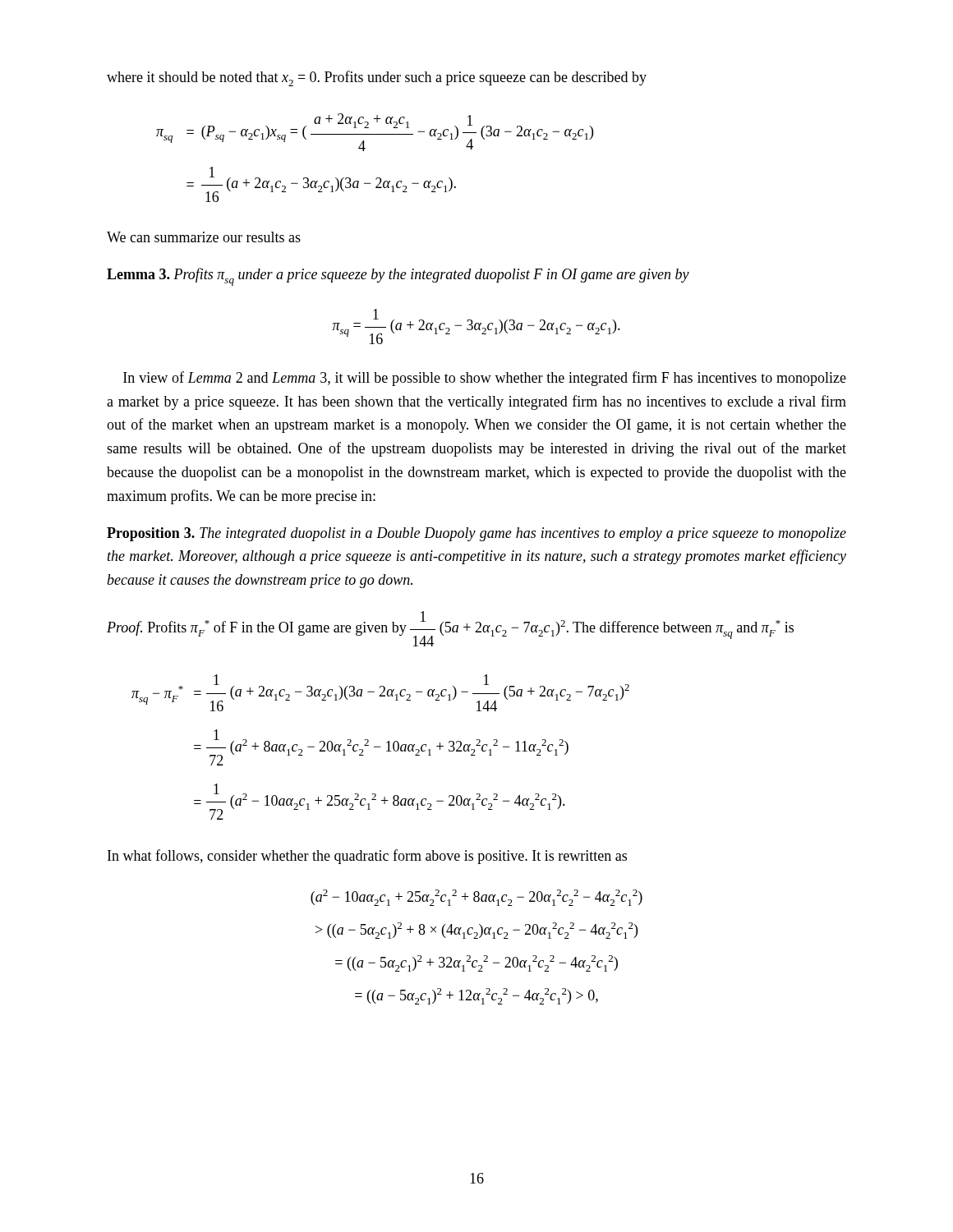Viewport: 953px width, 1232px height.
Task: Select the text block containing "Lemma 3. Profits πsq"
Action: click(398, 276)
